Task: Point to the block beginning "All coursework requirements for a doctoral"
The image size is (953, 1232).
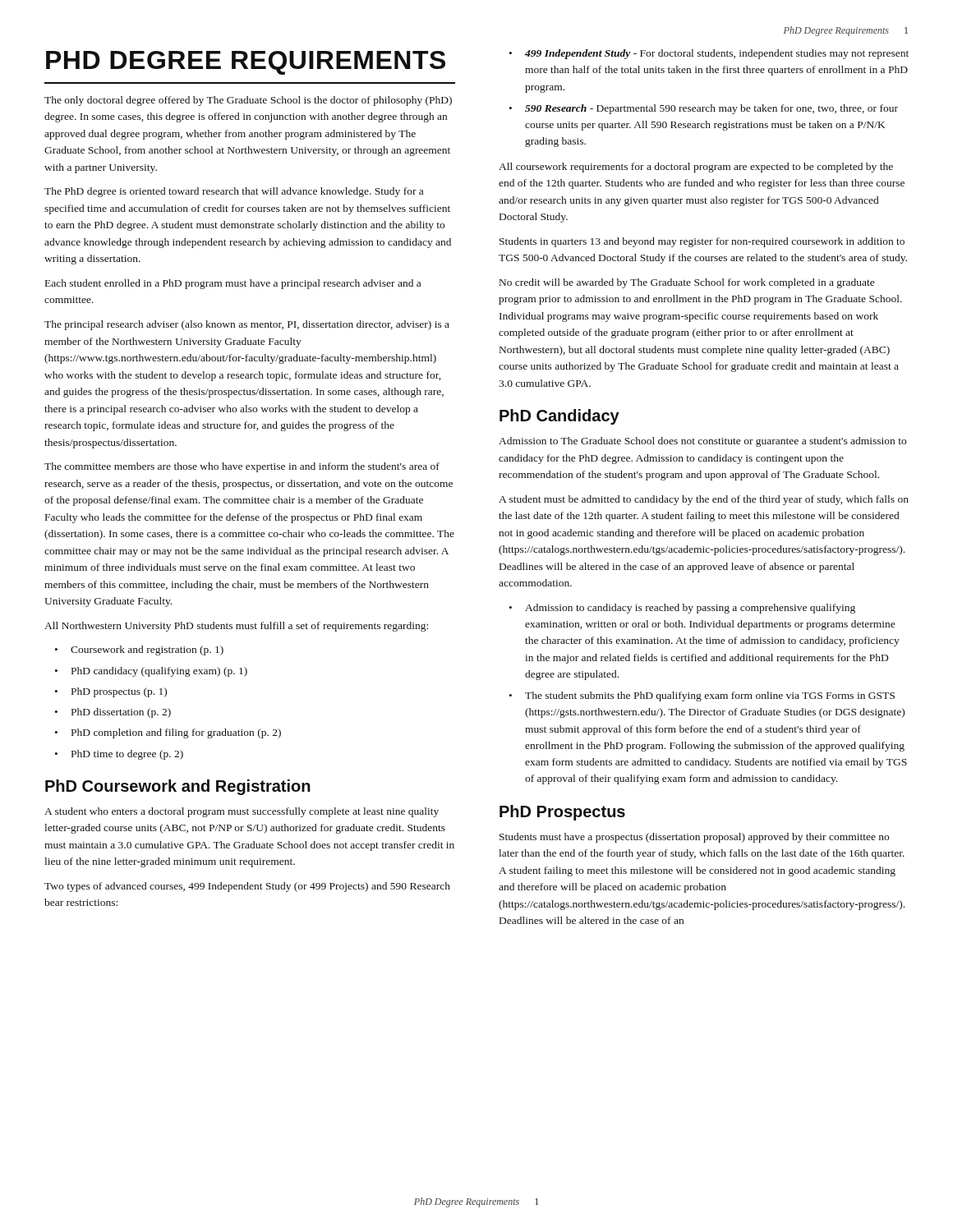Action: pos(702,191)
